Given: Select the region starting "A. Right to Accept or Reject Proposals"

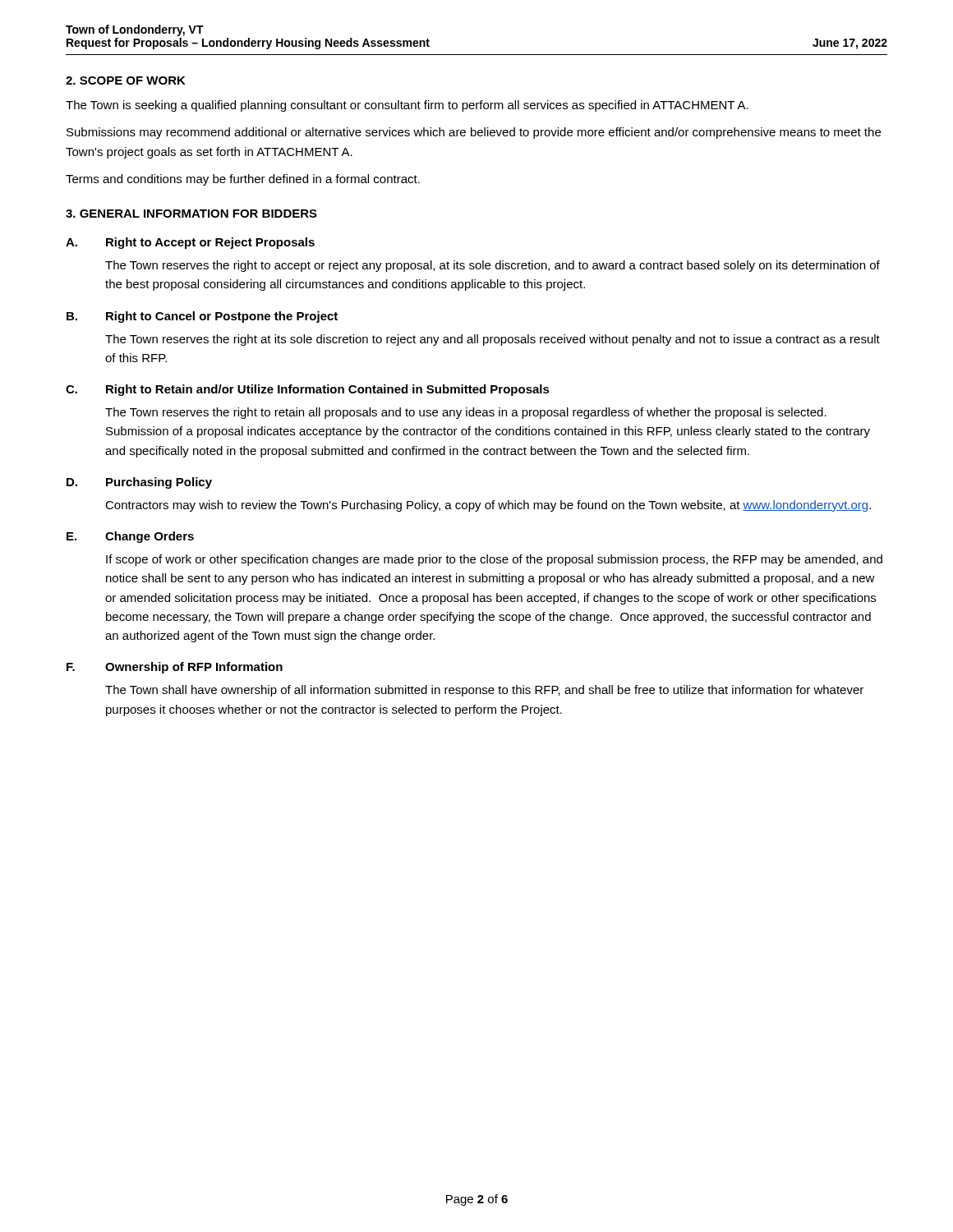Looking at the screenshot, I should click(x=190, y=242).
